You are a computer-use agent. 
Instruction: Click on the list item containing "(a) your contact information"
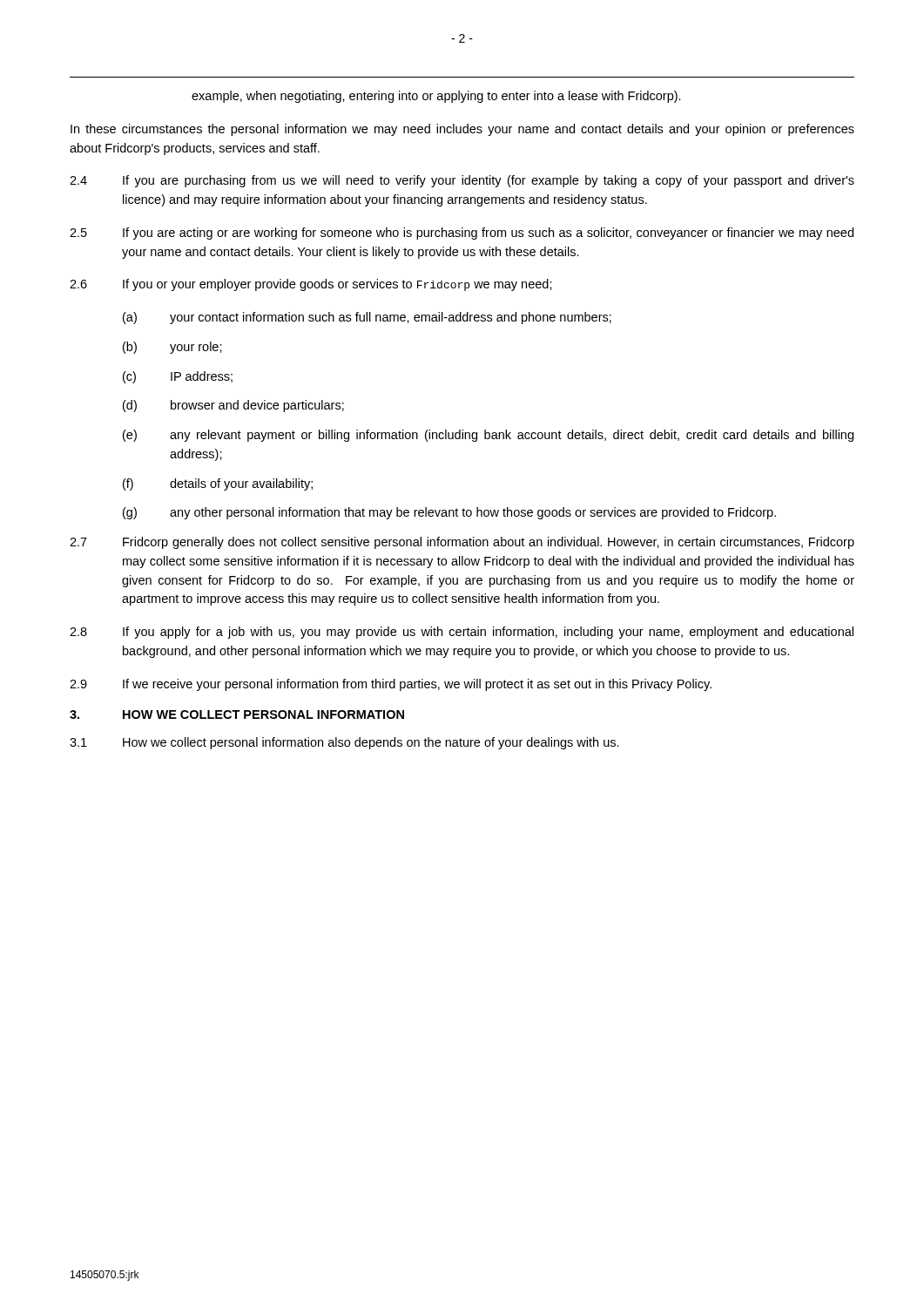click(x=367, y=318)
